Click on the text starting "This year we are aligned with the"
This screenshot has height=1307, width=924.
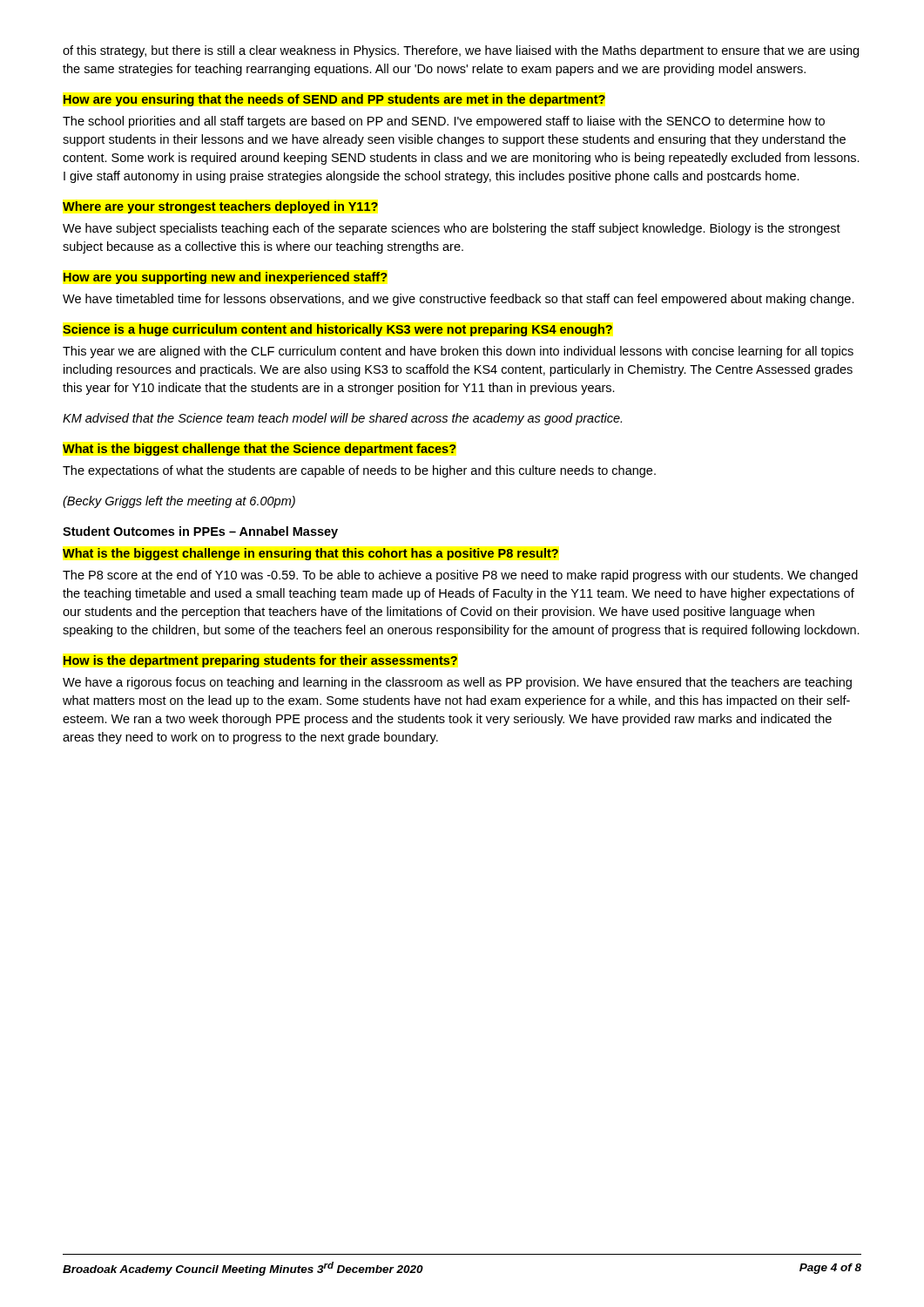tap(462, 370)
